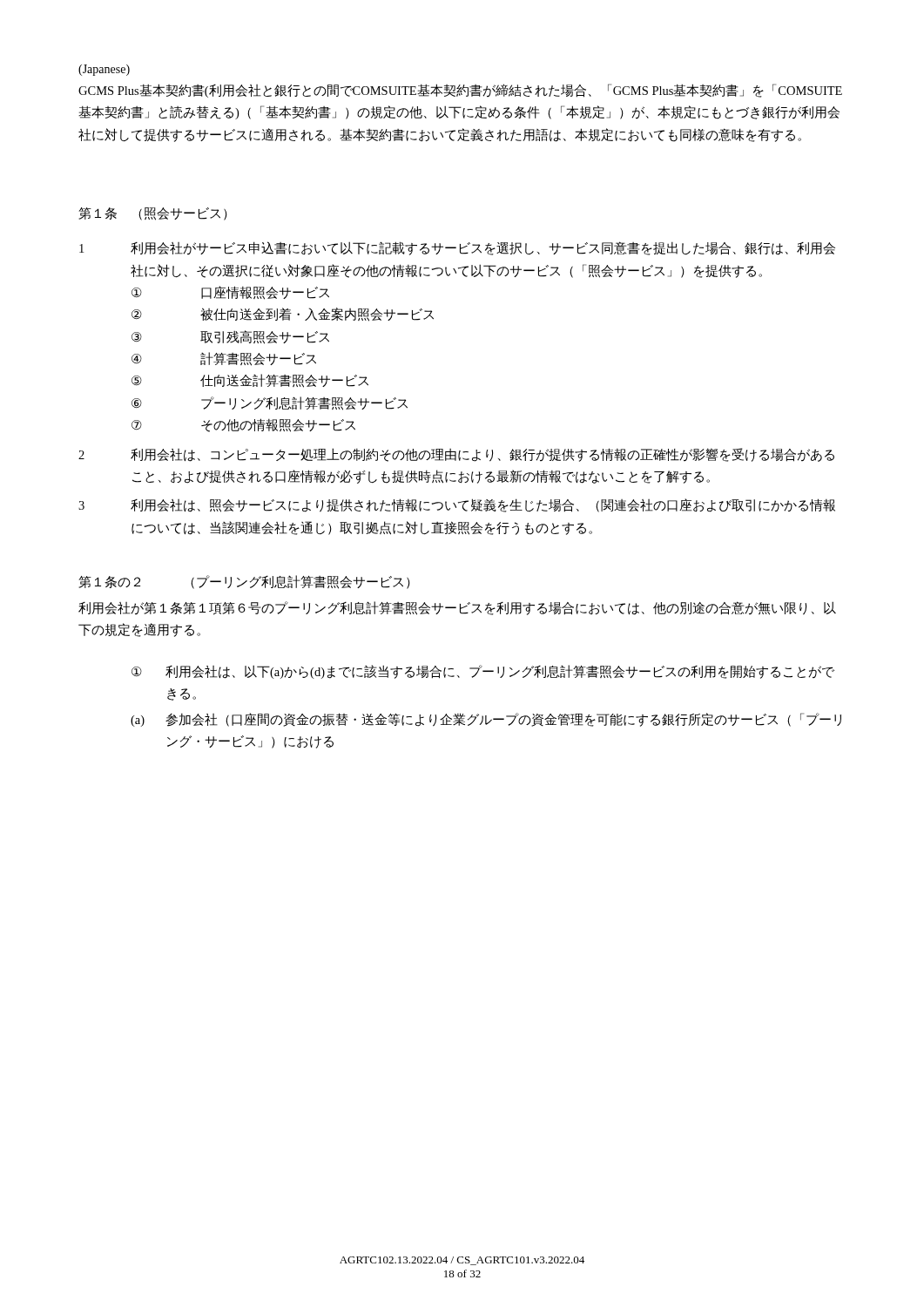Select the list item containing "2 利用会社は、コンピューター処理上の制約その他の理由により、銀行が提供する情報の正確性が影響を受ける場合があること、および提供される口座情報が必ずしも提供時点における最新の情報ではないことを了解する。"
Viewport: 924px width, 1307px height.
[462, 466]
